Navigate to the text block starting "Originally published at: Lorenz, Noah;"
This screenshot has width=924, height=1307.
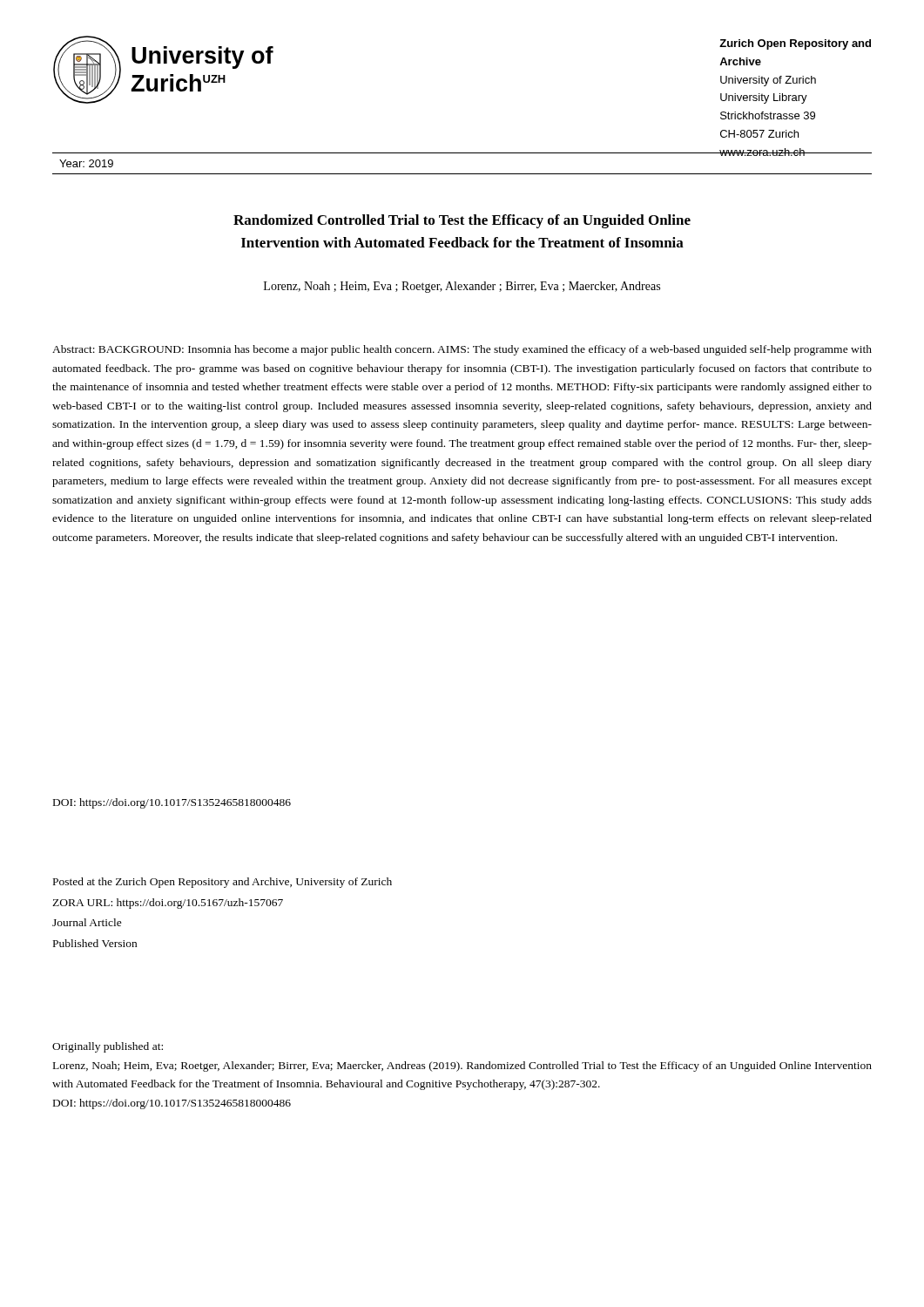(462, 1074)
